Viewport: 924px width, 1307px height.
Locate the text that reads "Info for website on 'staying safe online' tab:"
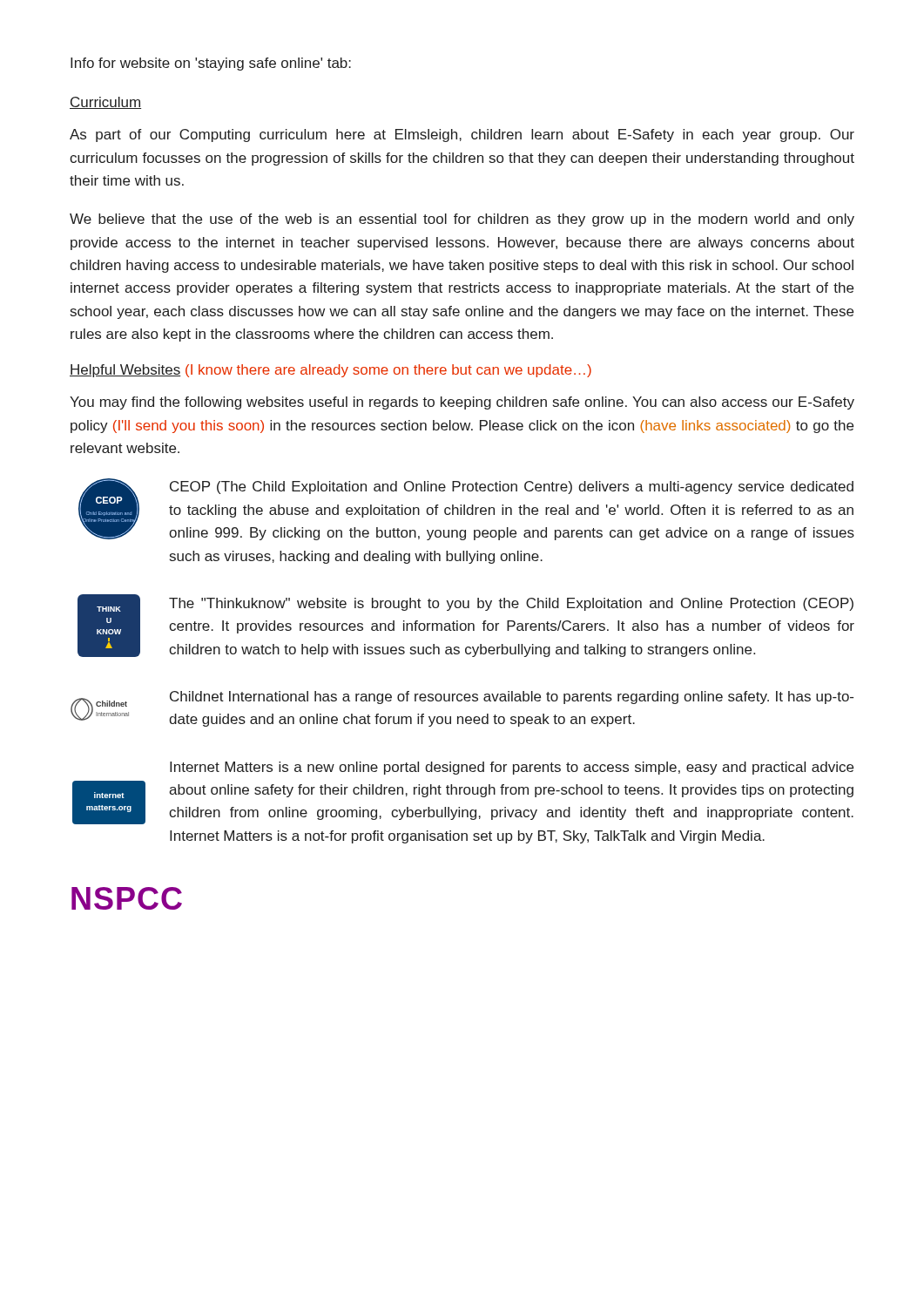tap(211, 63)
